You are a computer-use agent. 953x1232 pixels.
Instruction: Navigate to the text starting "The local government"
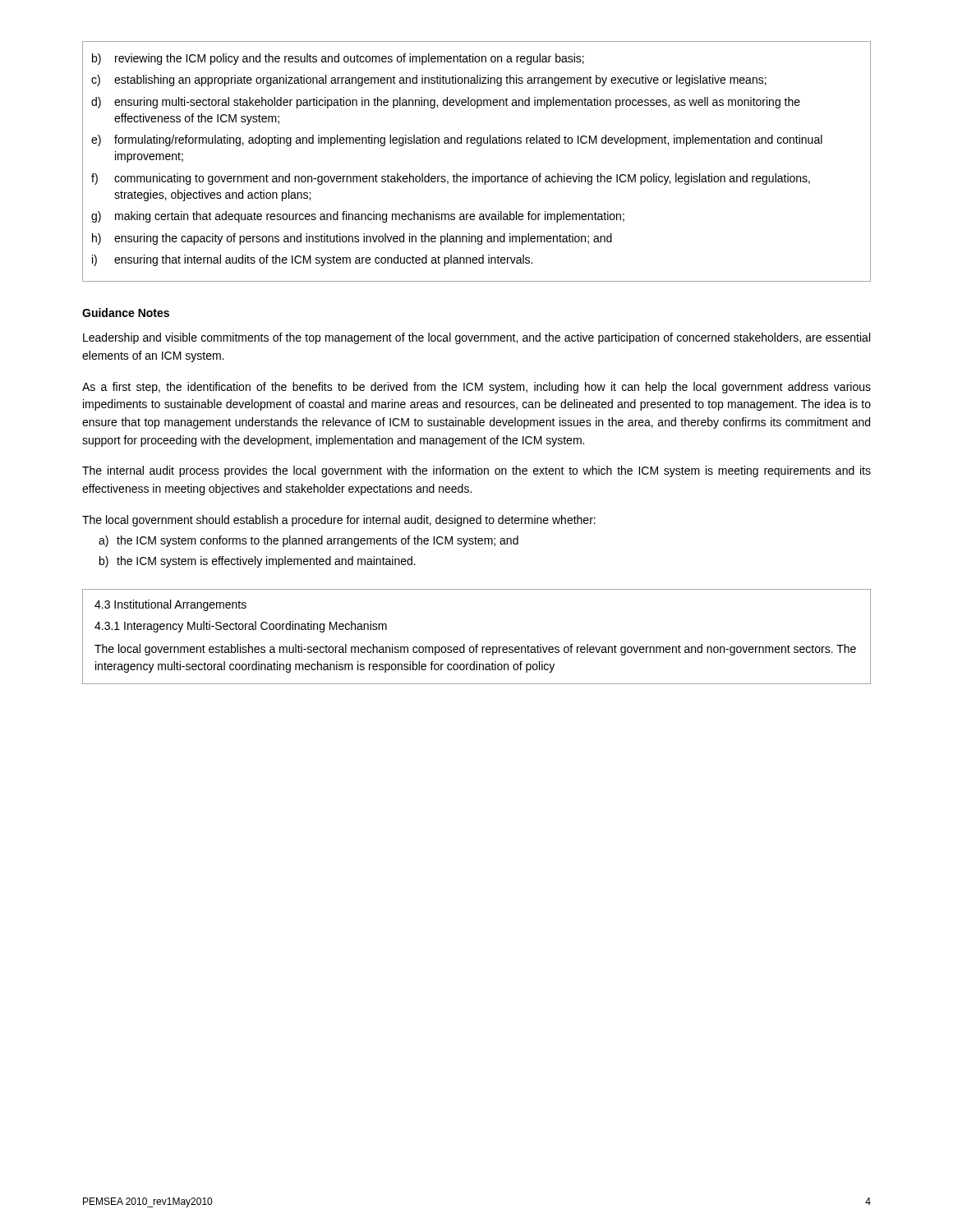pos(339,520)
